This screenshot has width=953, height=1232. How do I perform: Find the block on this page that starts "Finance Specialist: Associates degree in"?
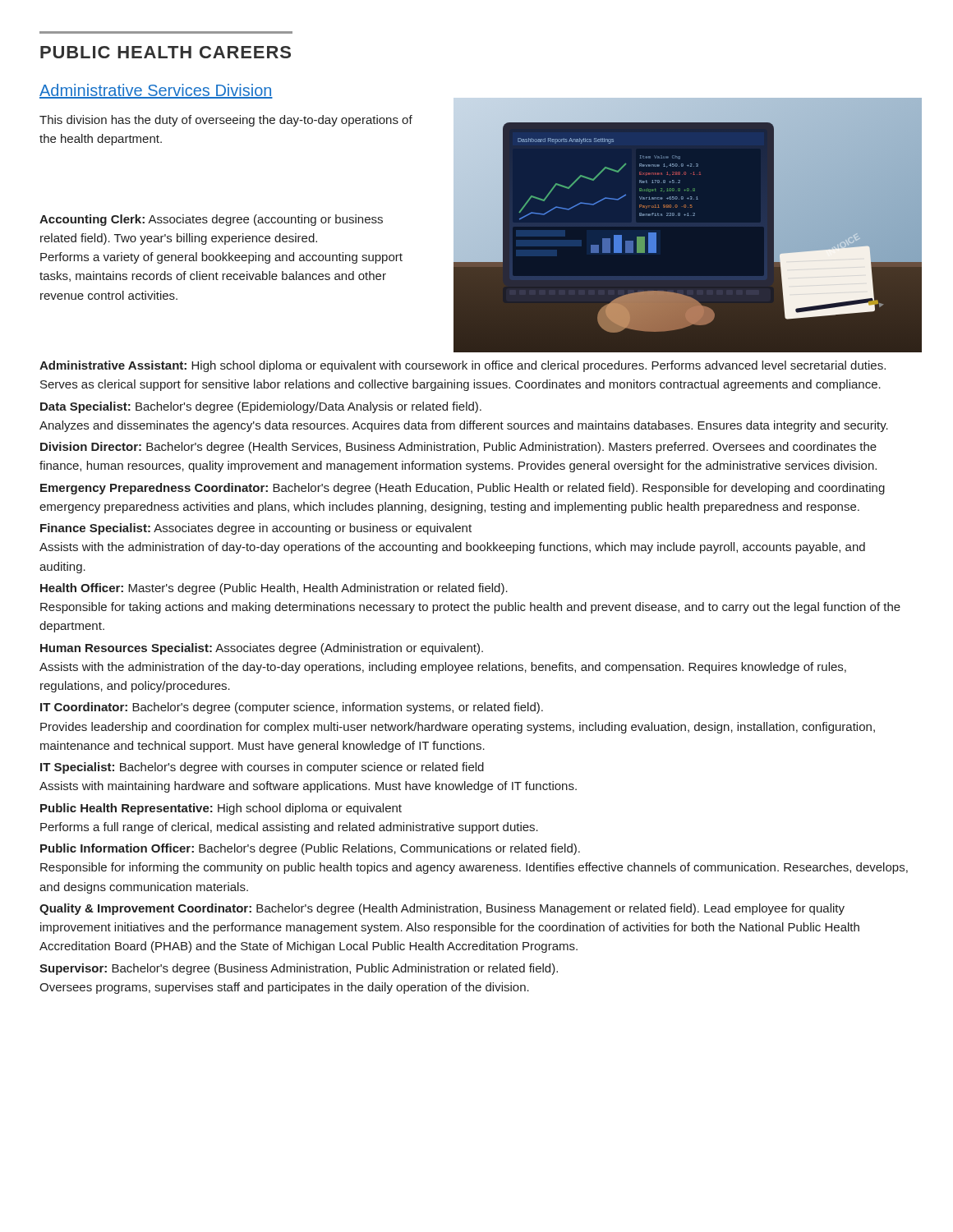pos(453,547)
